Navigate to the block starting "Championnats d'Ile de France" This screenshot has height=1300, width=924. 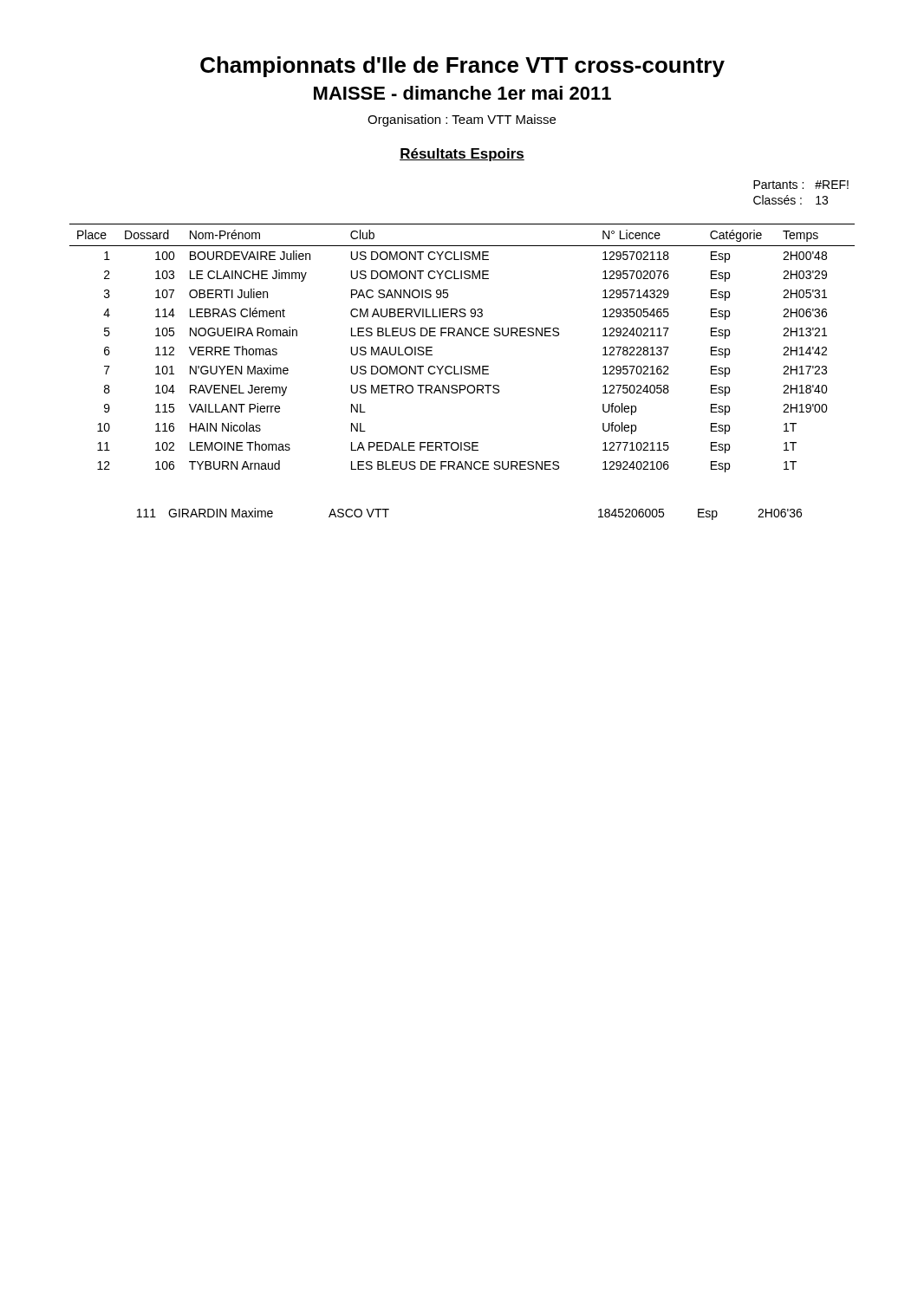pyautogui.click(x=462, y=78)
